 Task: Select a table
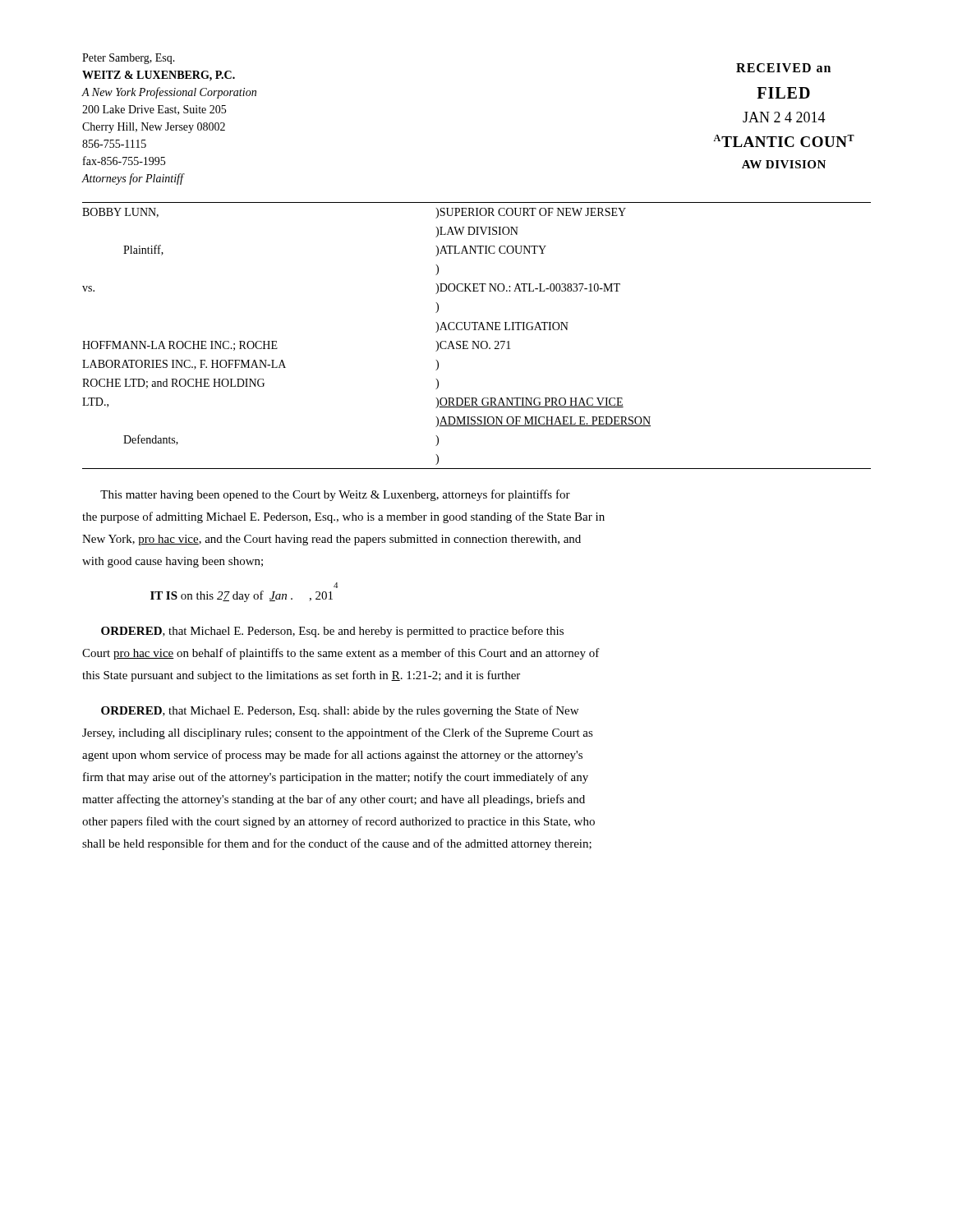click(x=476, y=336)
